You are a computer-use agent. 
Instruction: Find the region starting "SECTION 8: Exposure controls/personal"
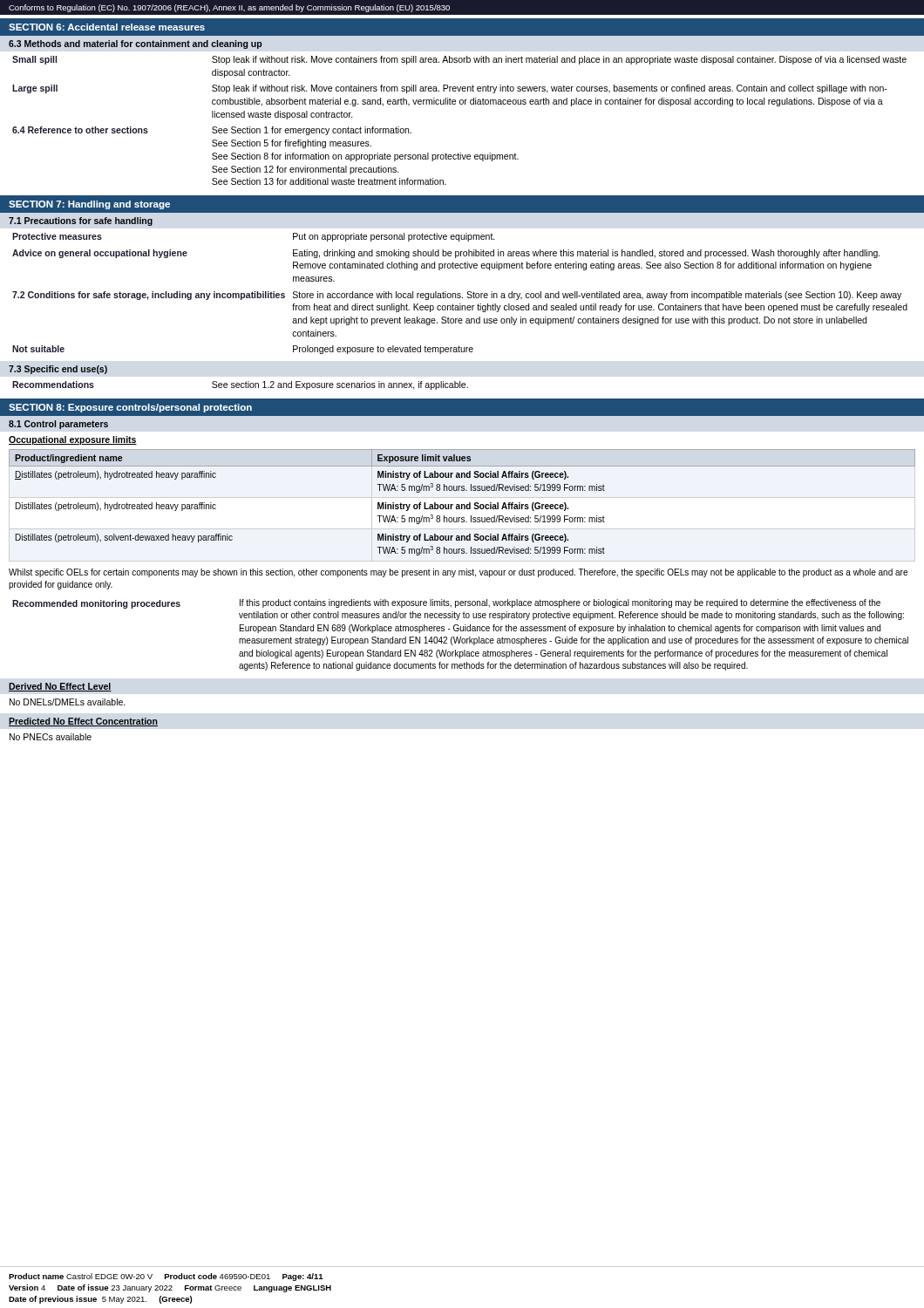130,407
